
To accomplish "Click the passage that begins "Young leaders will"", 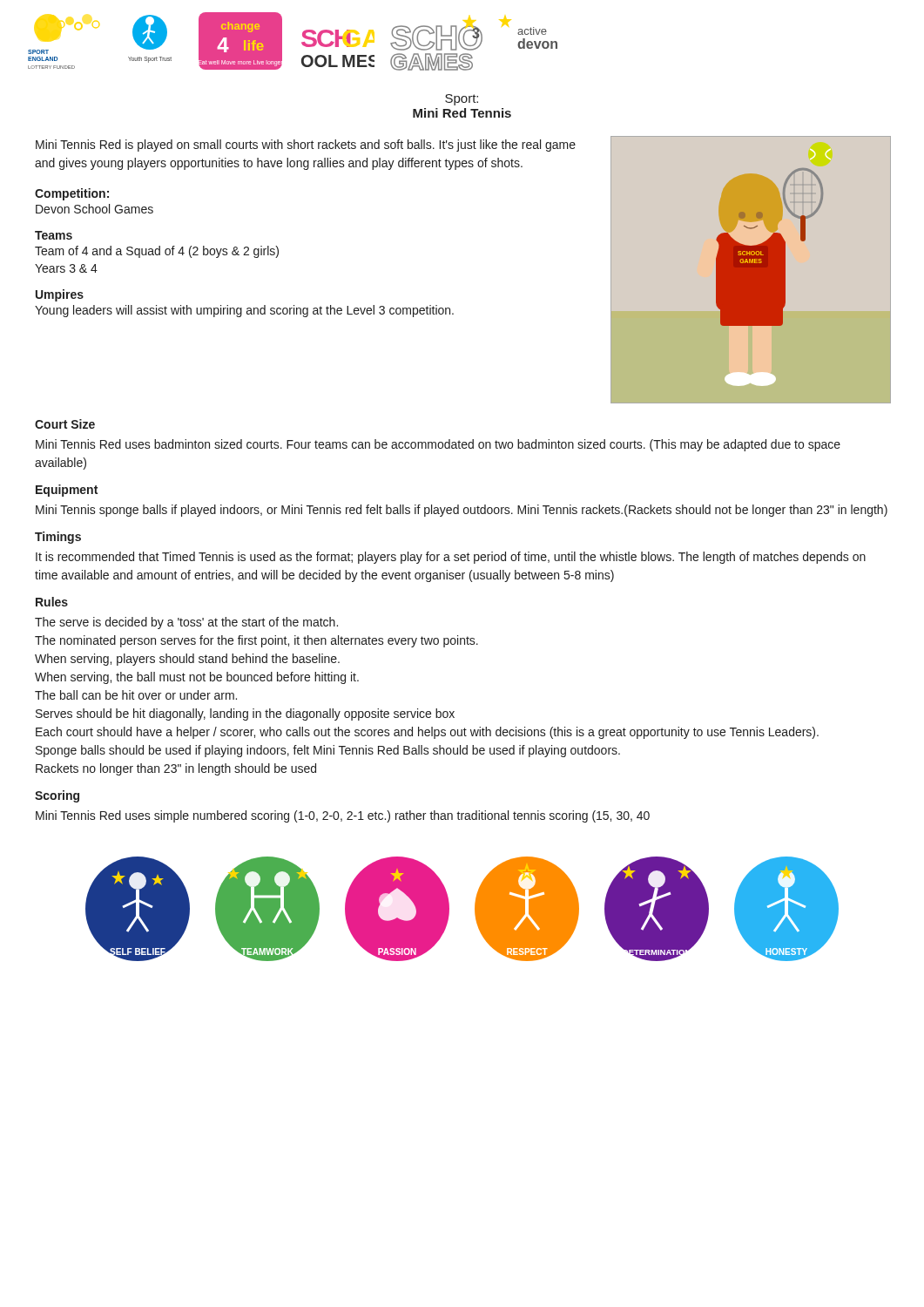I will tap(245, 310).
